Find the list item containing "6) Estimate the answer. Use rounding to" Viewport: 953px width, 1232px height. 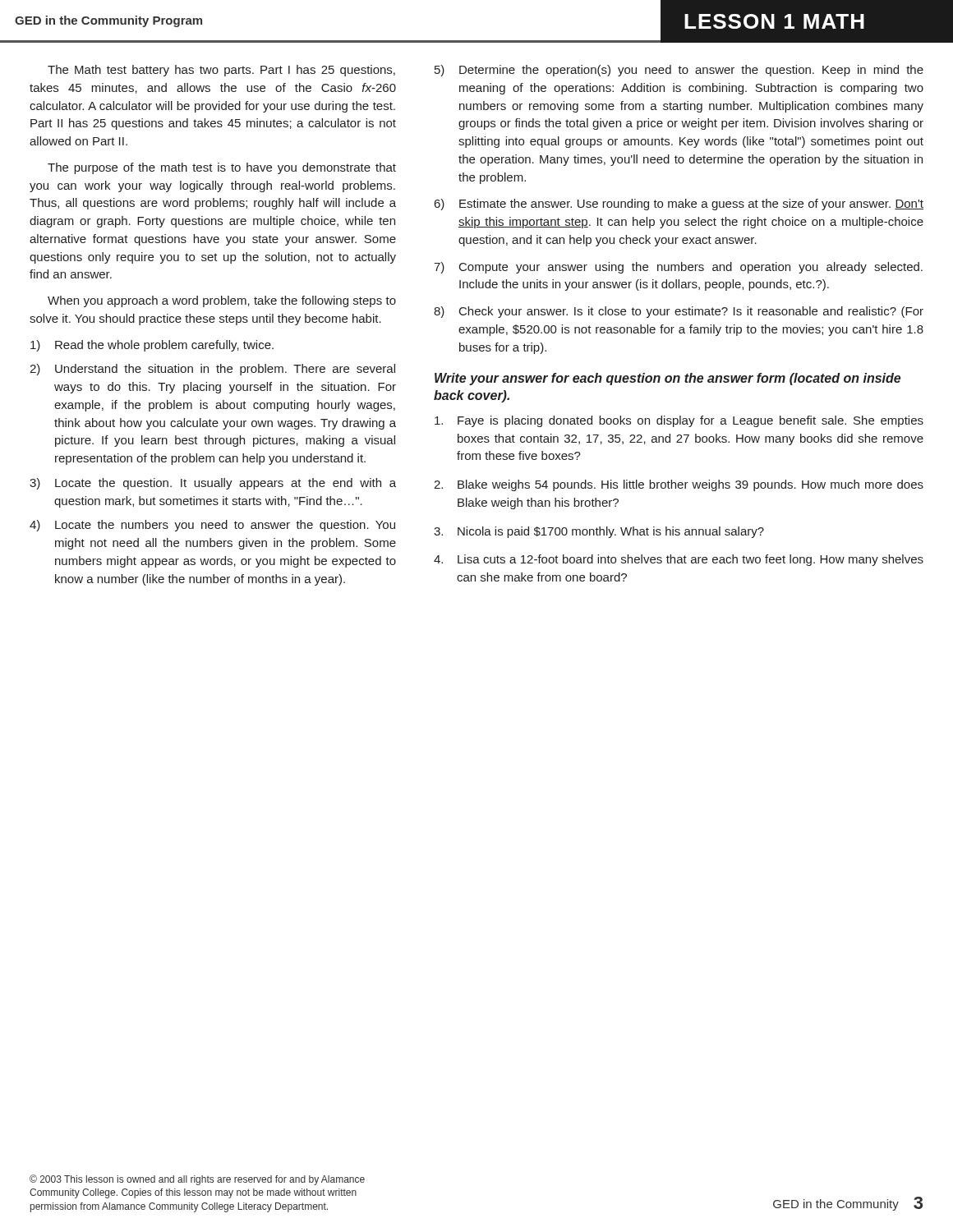click(x=679, y=222)
